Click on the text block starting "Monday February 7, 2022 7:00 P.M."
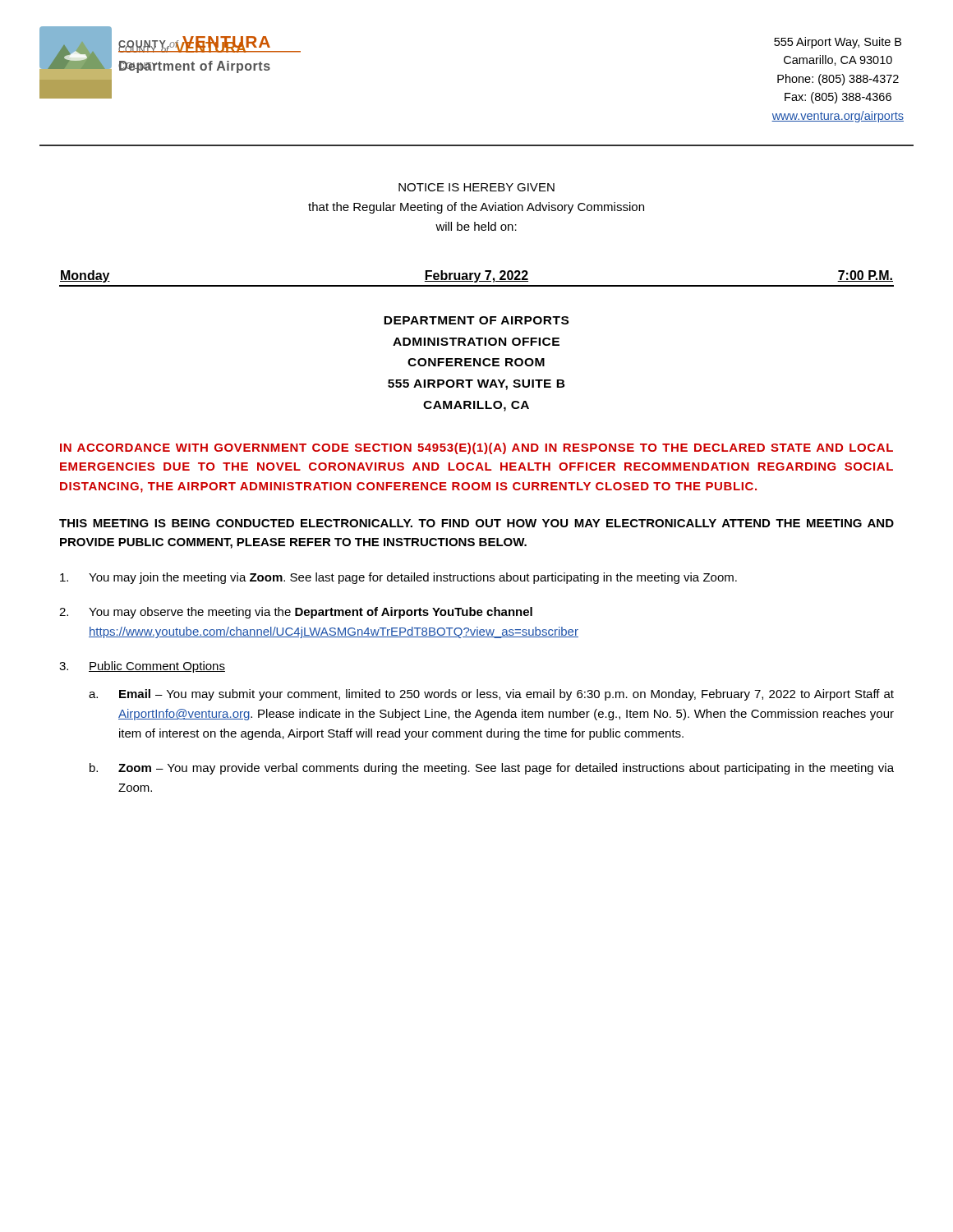The image size is (953, 1232). (x=476, y=278)
